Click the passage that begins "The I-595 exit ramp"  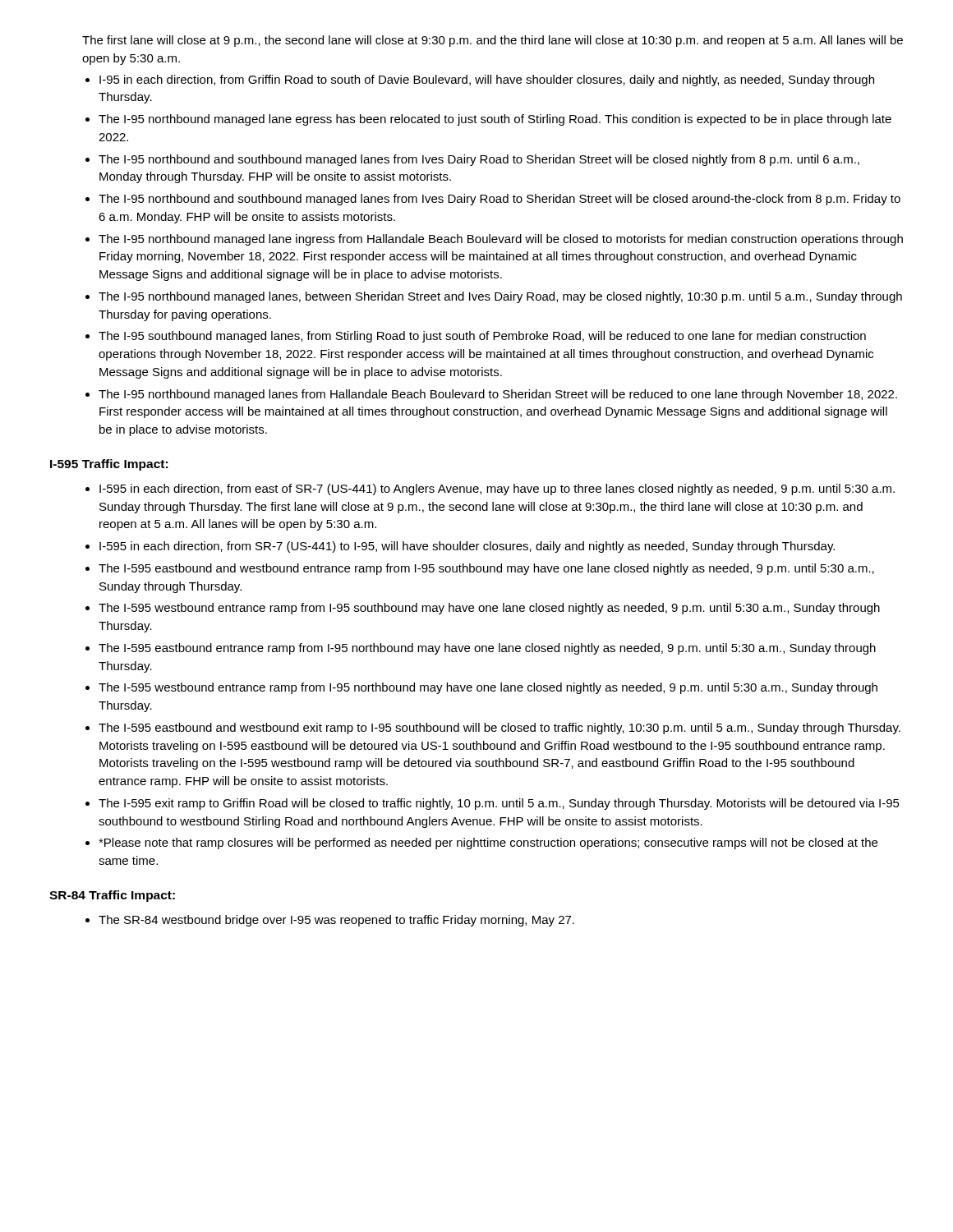click(499, 812)
